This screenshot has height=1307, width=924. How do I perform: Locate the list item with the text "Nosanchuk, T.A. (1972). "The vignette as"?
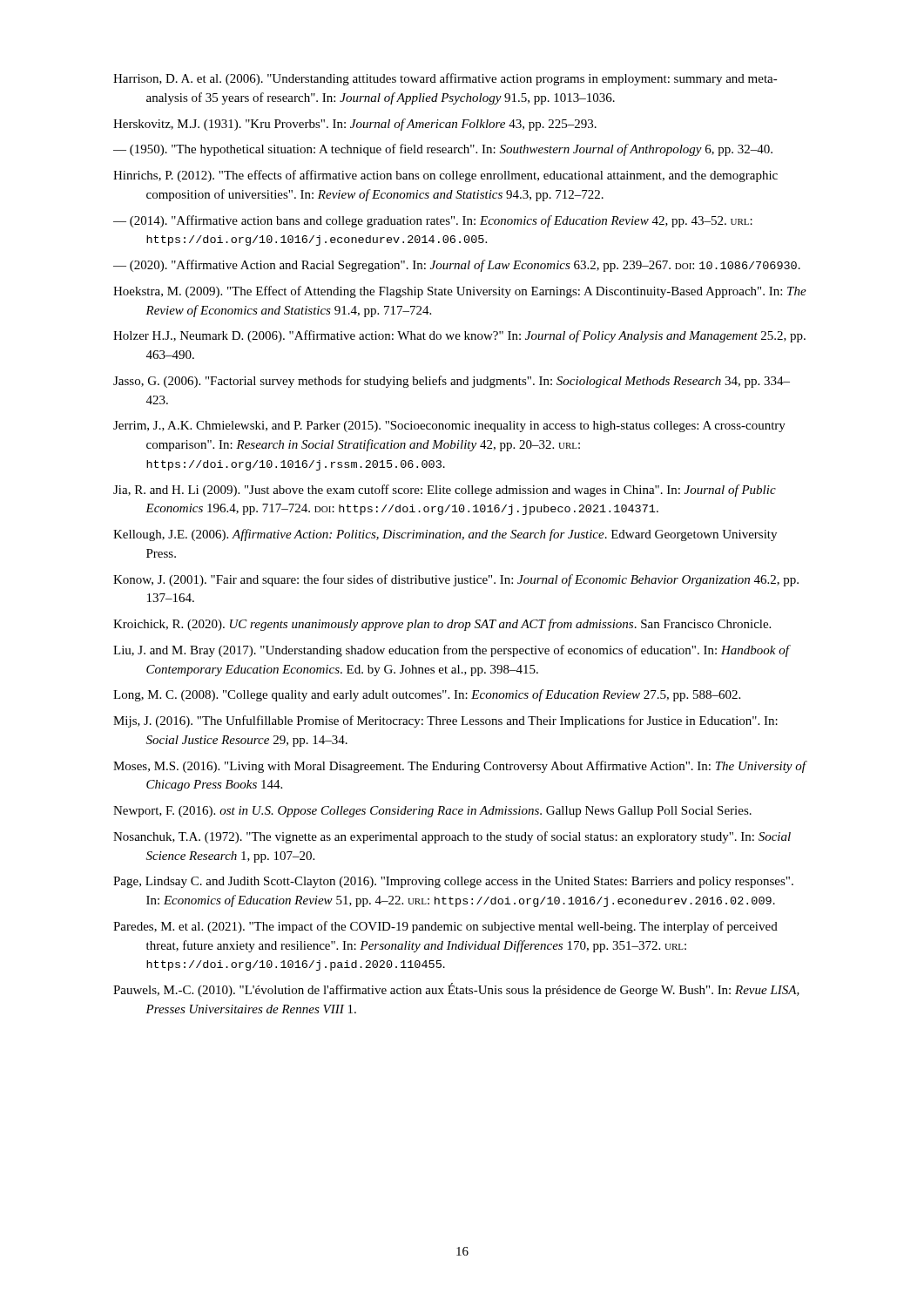coord(452,846)
